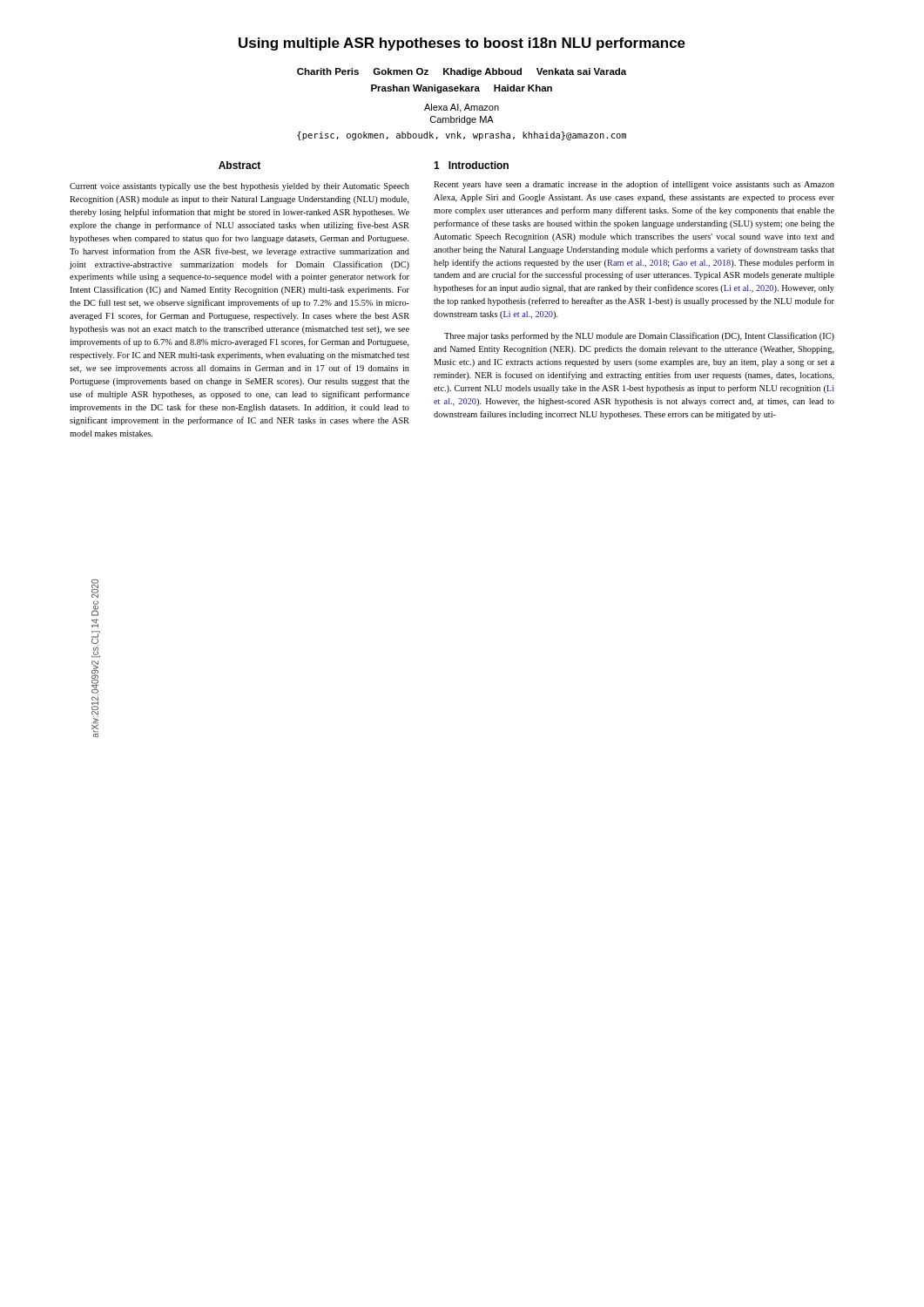Navigate to the text starting "Recent years have seen a dramatic increase in"

tap(634, 249)
